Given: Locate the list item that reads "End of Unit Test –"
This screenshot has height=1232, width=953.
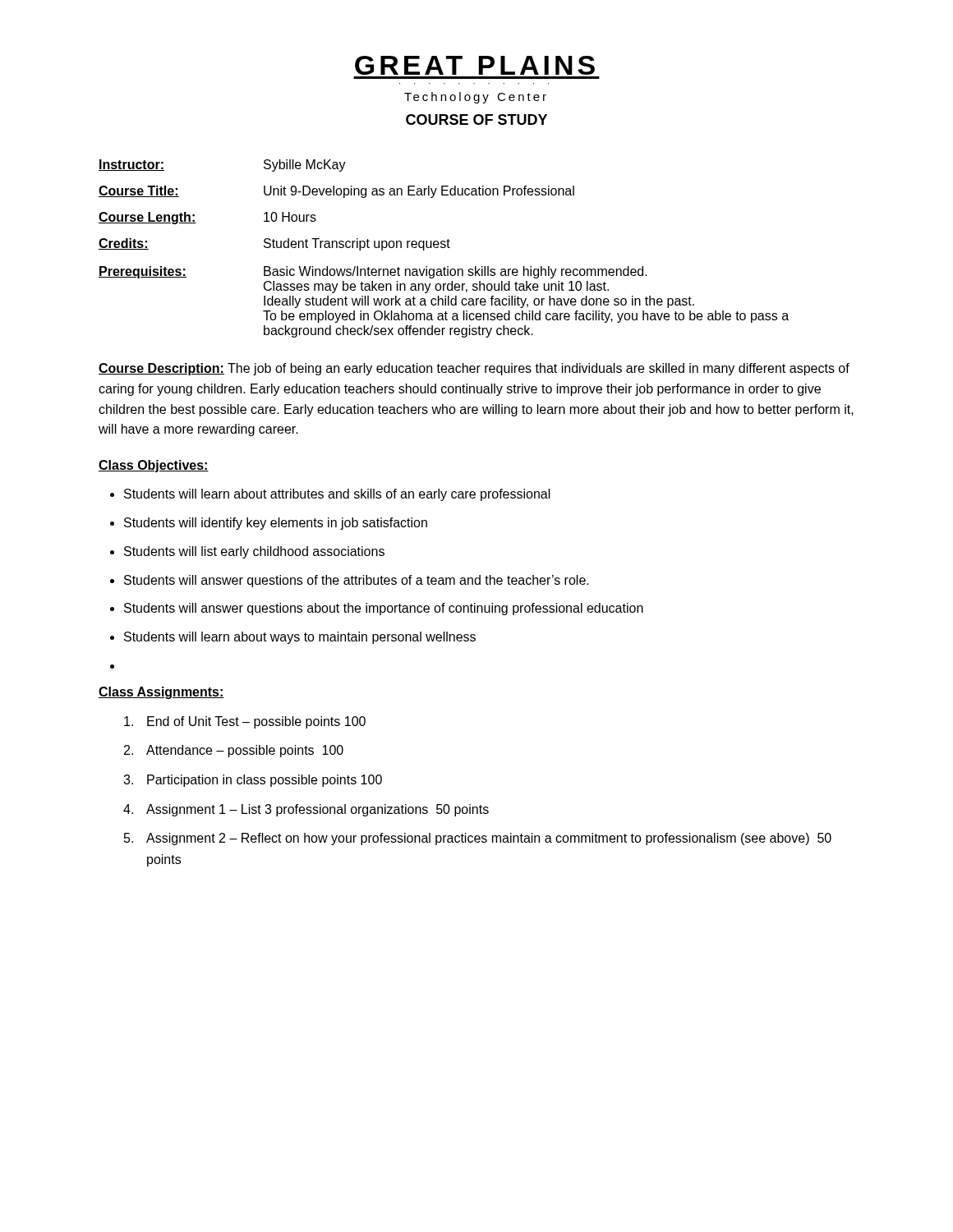Looking at the screenshot, I should click(245, 722).
